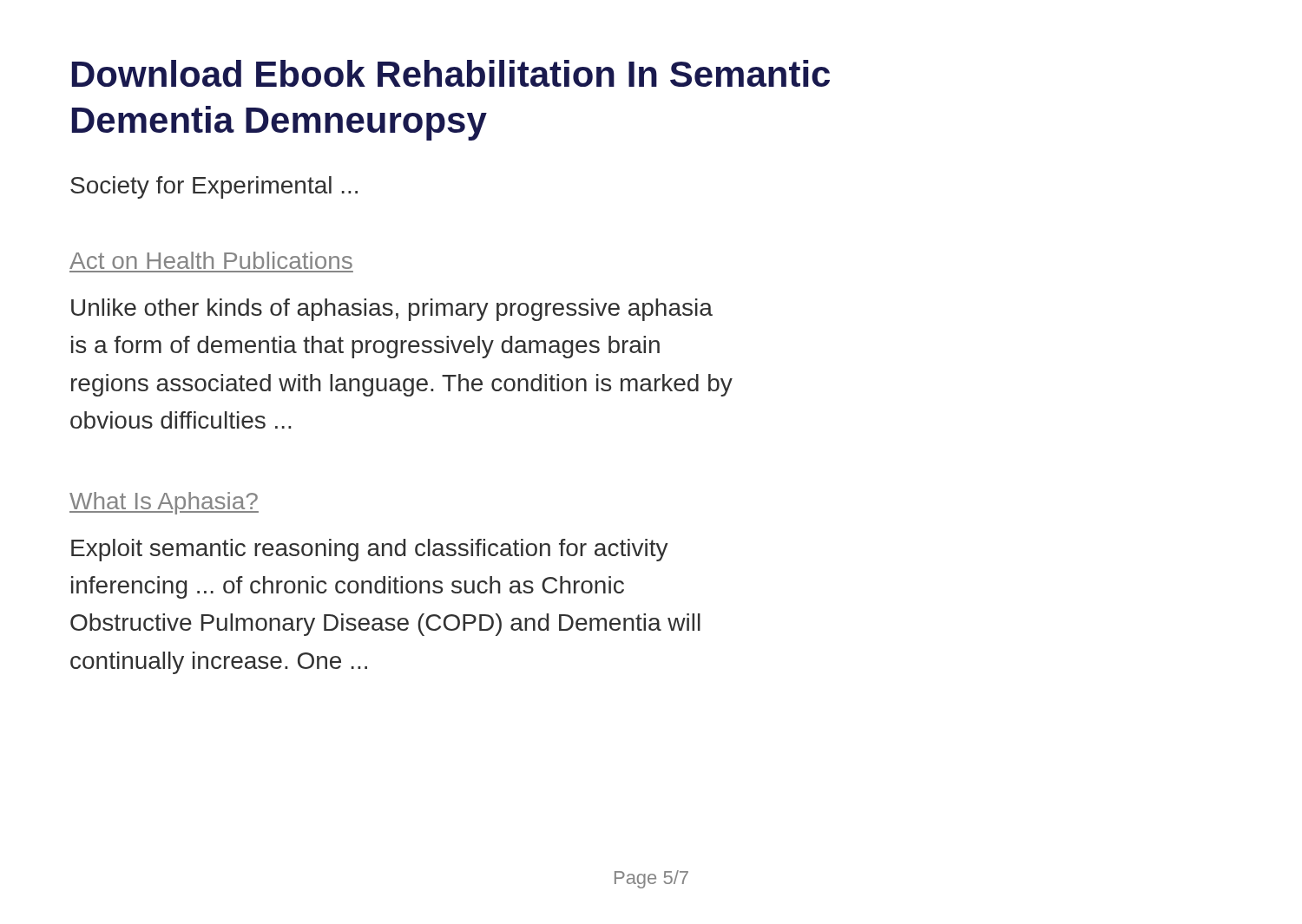This screenshot has width=1302, height=924.
Task: Click the title that begins "Download Ebook Rehabilitation In SemanticDementia"
Action: tap(450, 97)
